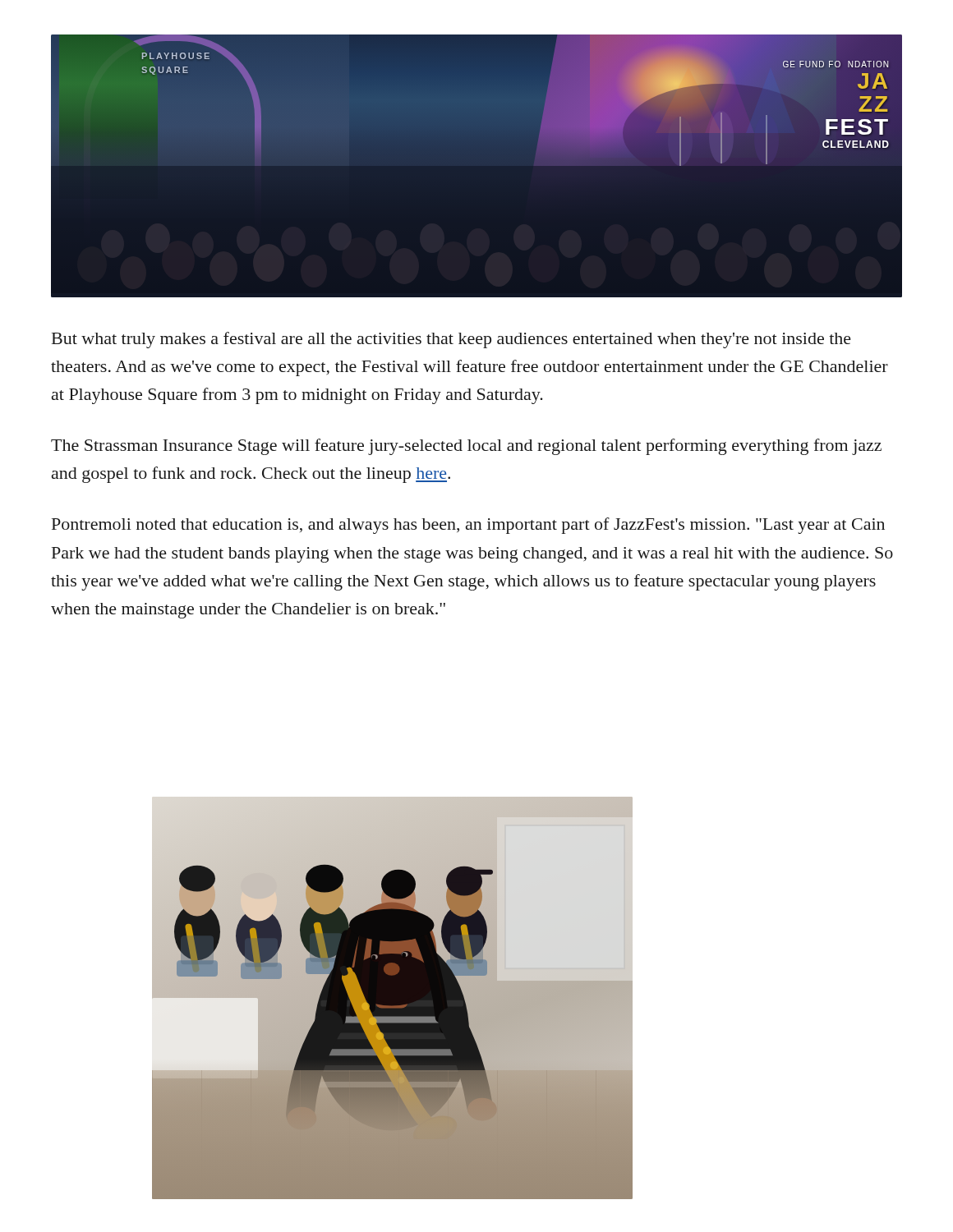Navigate to the text block starting "But what truly makes a festival are"
The width and height of the screenshot is (953, 1232).
pos(469,366)
